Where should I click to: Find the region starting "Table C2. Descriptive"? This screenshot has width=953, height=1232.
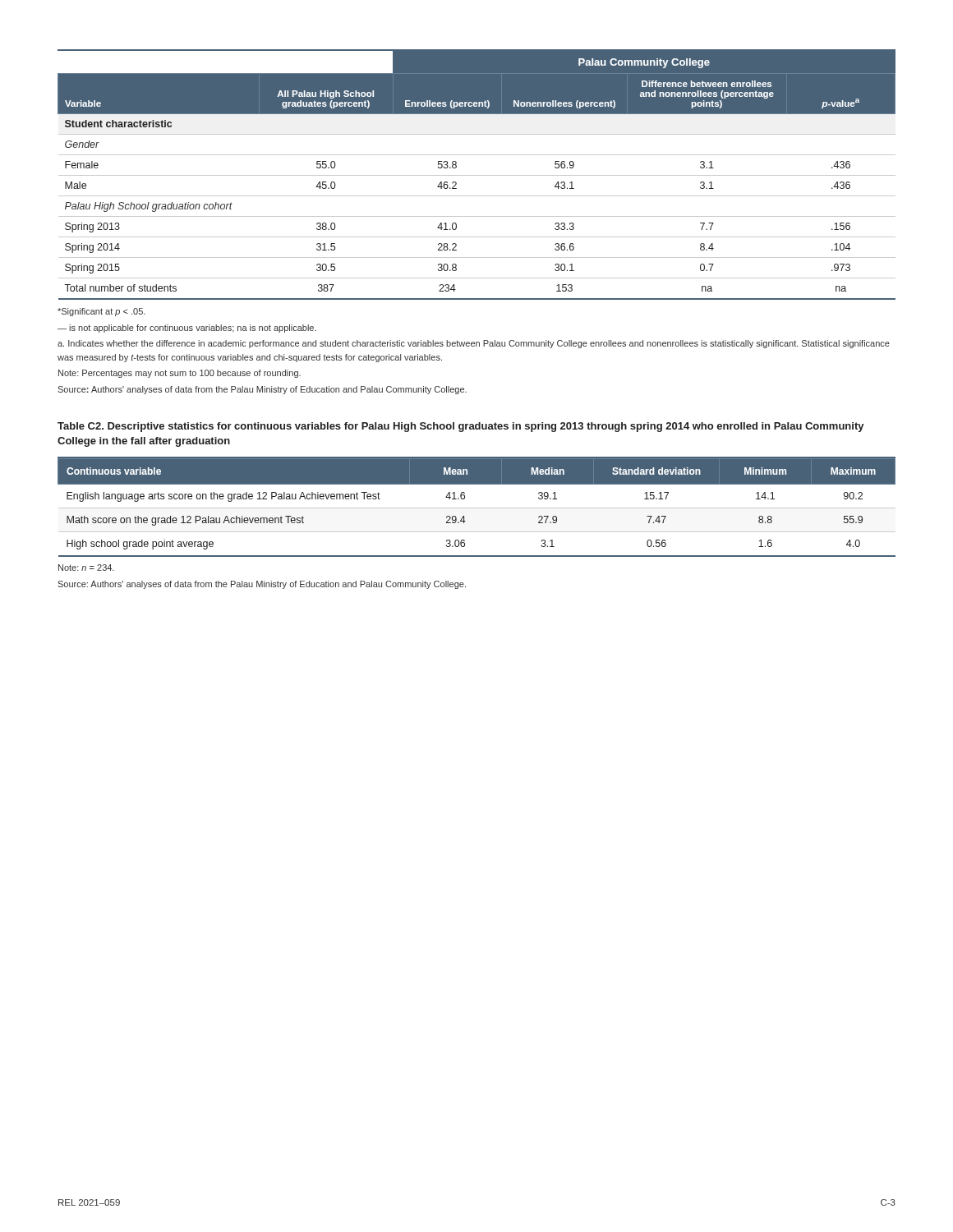click(x=461, y=433)
